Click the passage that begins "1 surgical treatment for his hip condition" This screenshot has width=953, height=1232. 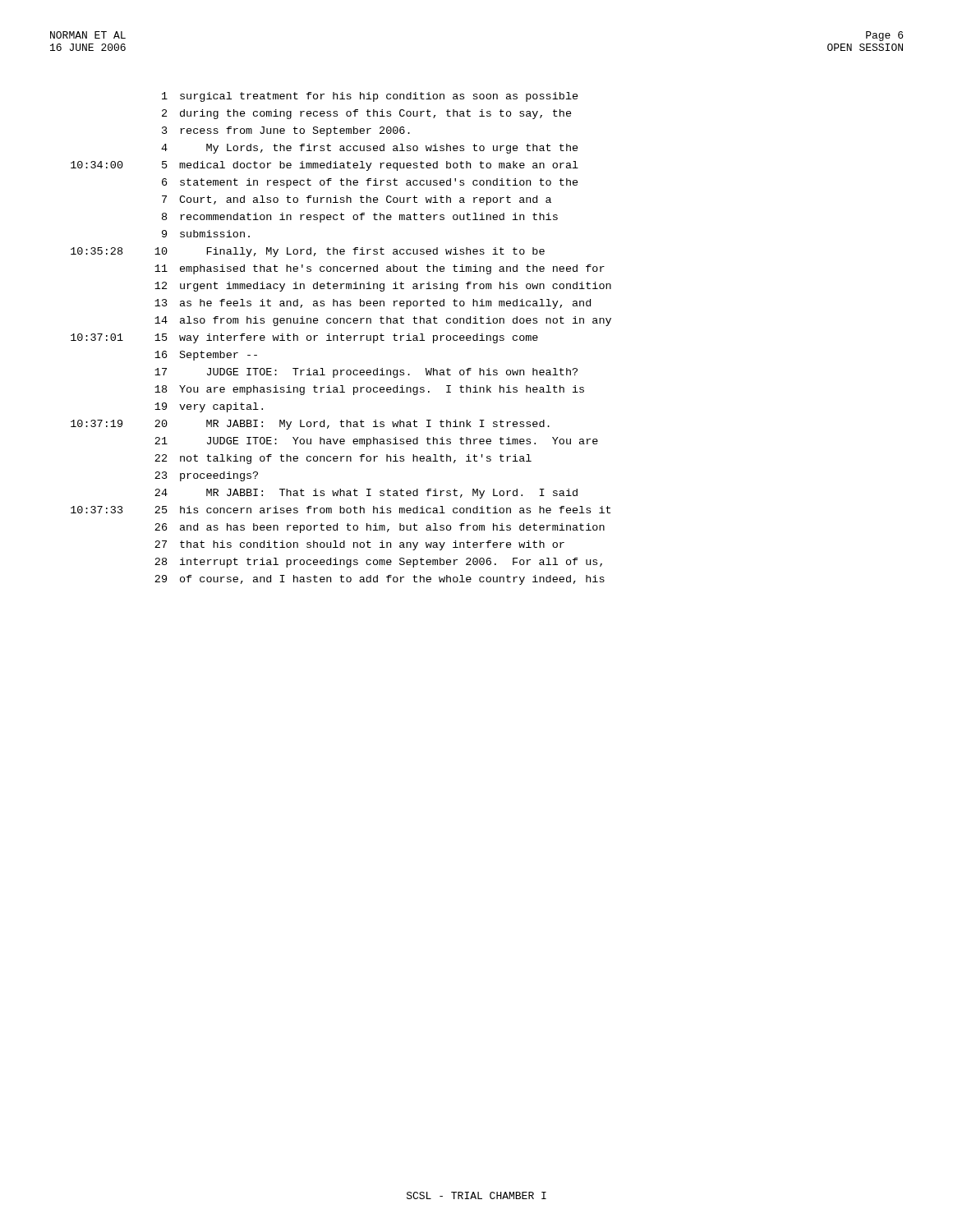point(476,340)
